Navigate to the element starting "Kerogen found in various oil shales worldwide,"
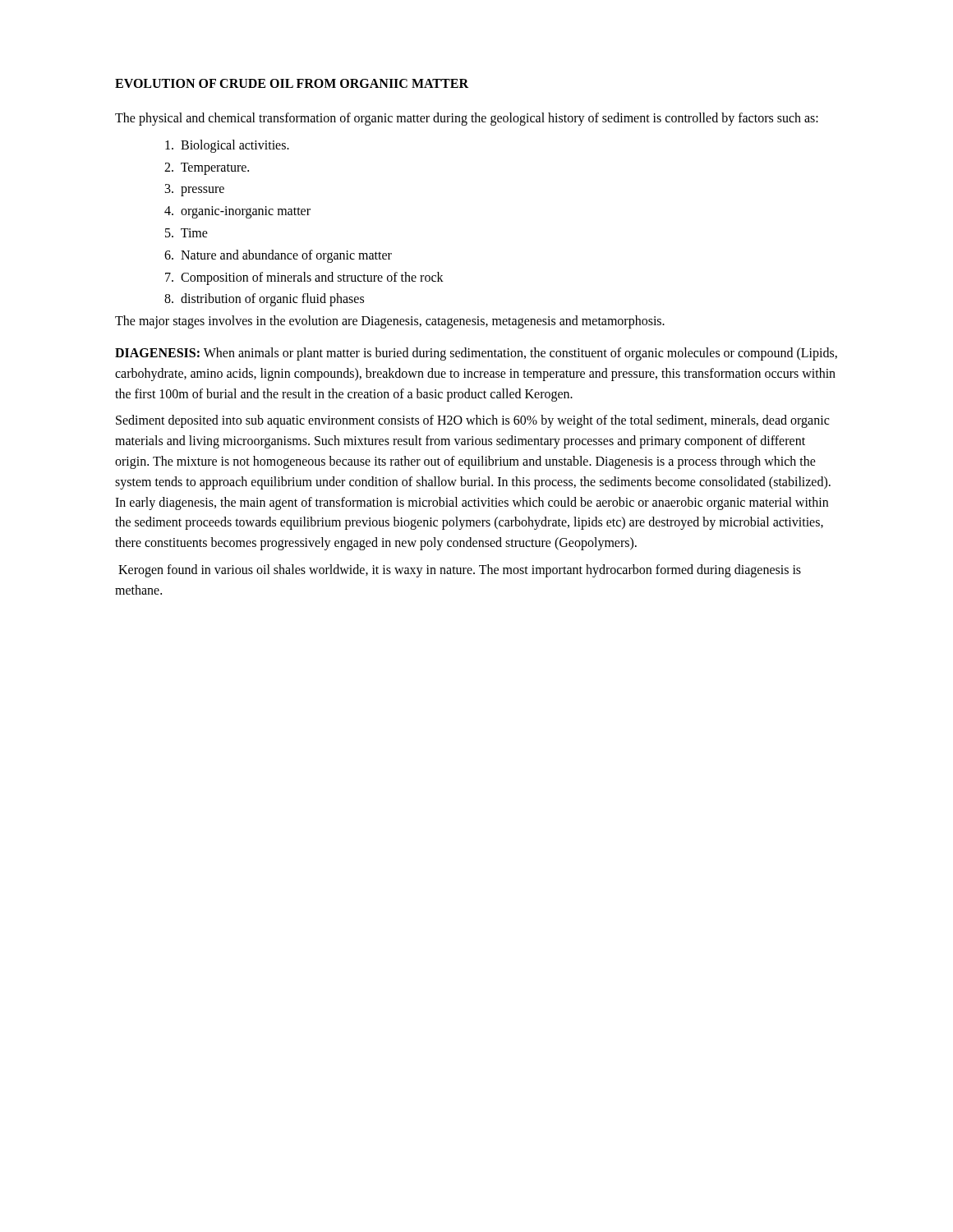Viewport: 953px width, 1232px height. 458,580
